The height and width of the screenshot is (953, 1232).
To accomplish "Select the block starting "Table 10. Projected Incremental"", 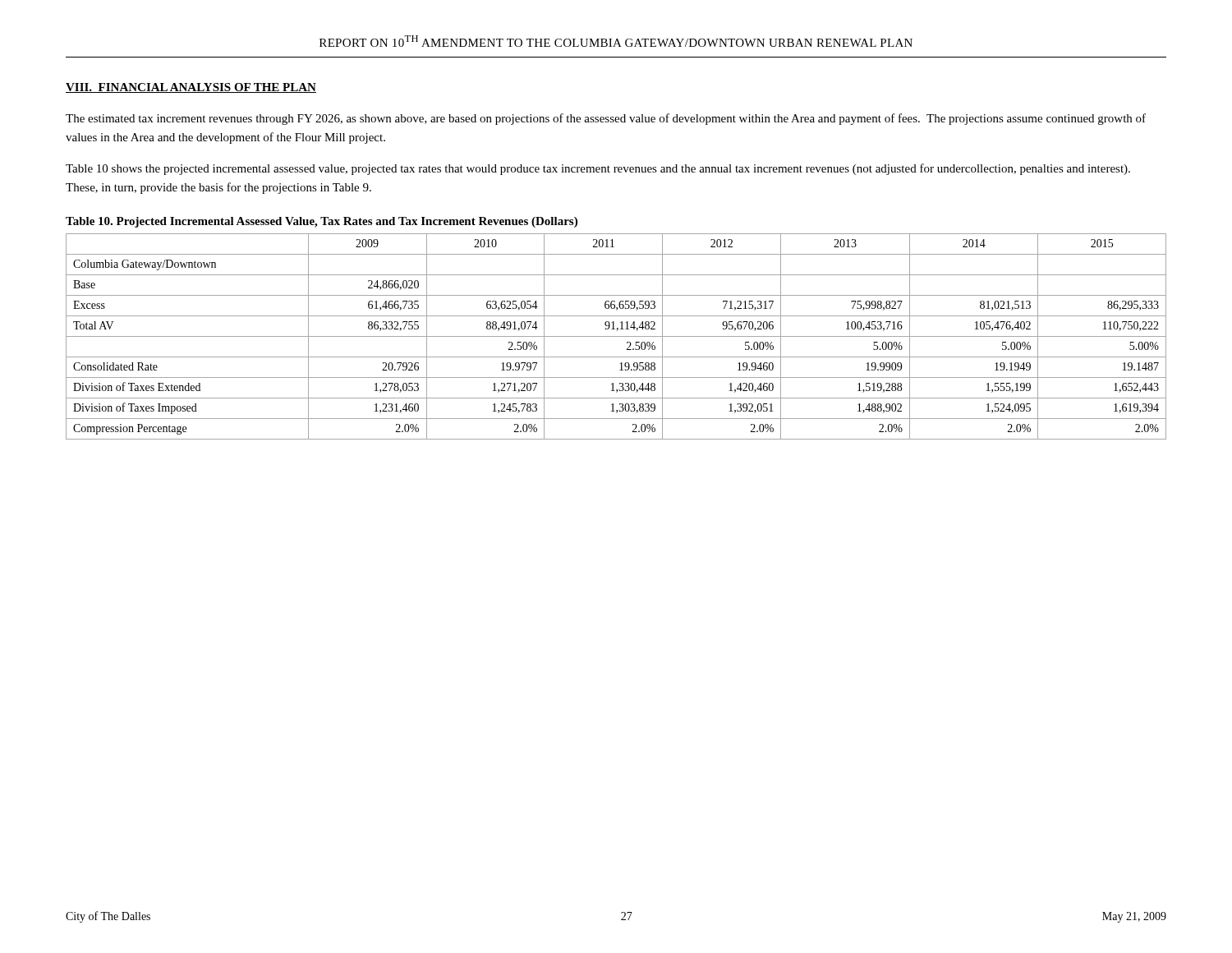I will 322,221.
